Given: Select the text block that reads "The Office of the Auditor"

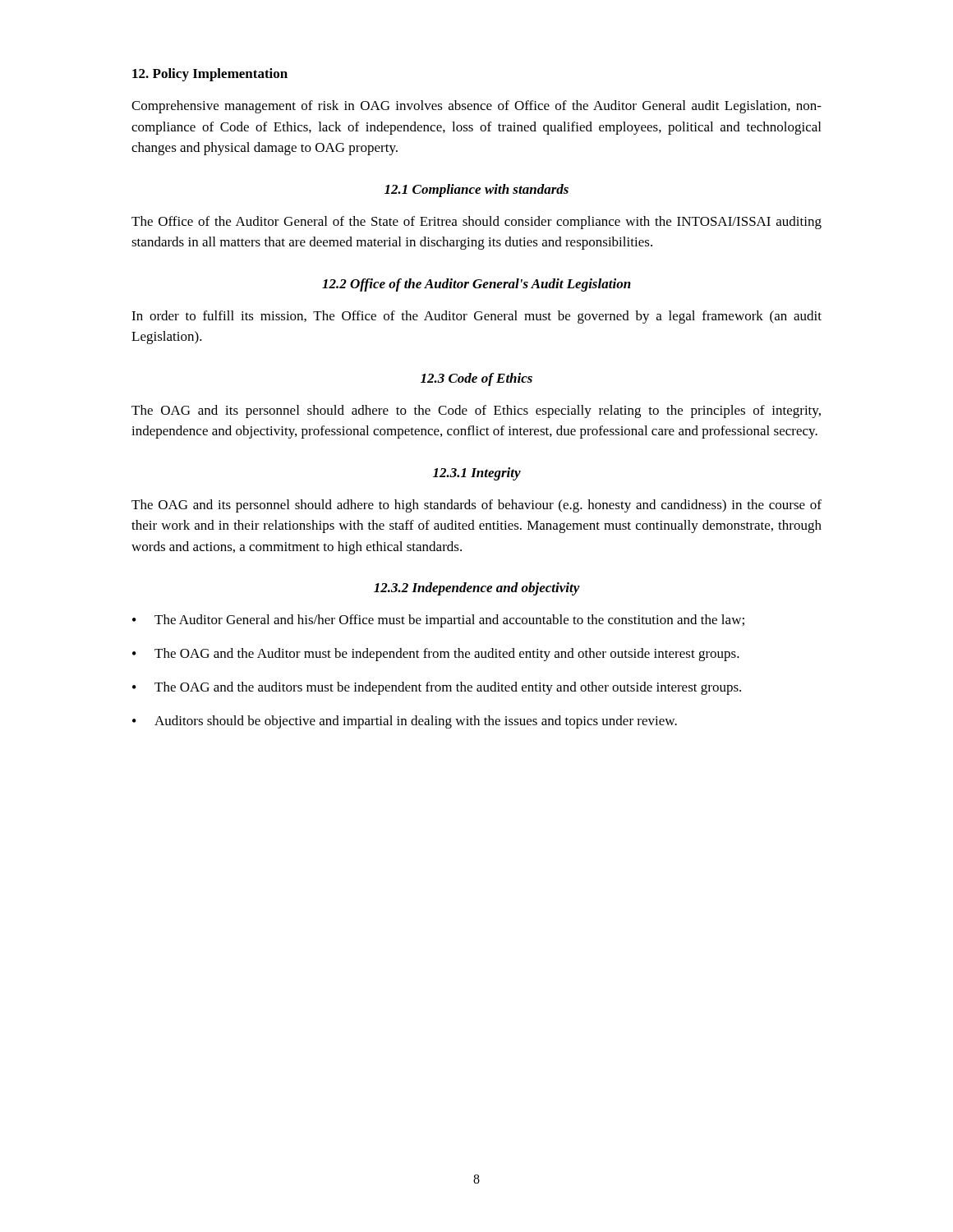Looking at the screenshot, I should [476, 231].
